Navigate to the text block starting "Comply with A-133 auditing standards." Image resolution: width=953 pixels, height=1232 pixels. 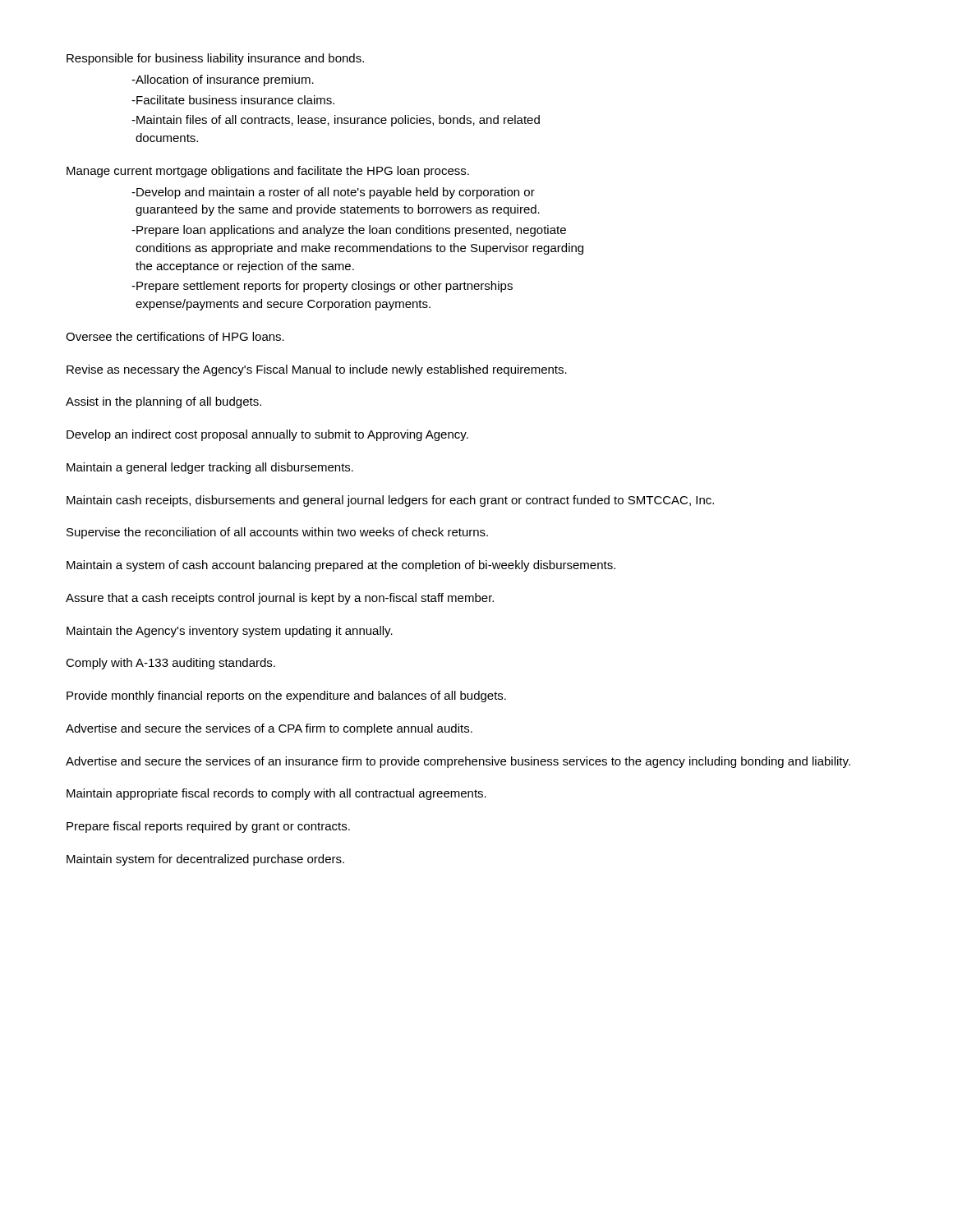[x=171, y=663]
